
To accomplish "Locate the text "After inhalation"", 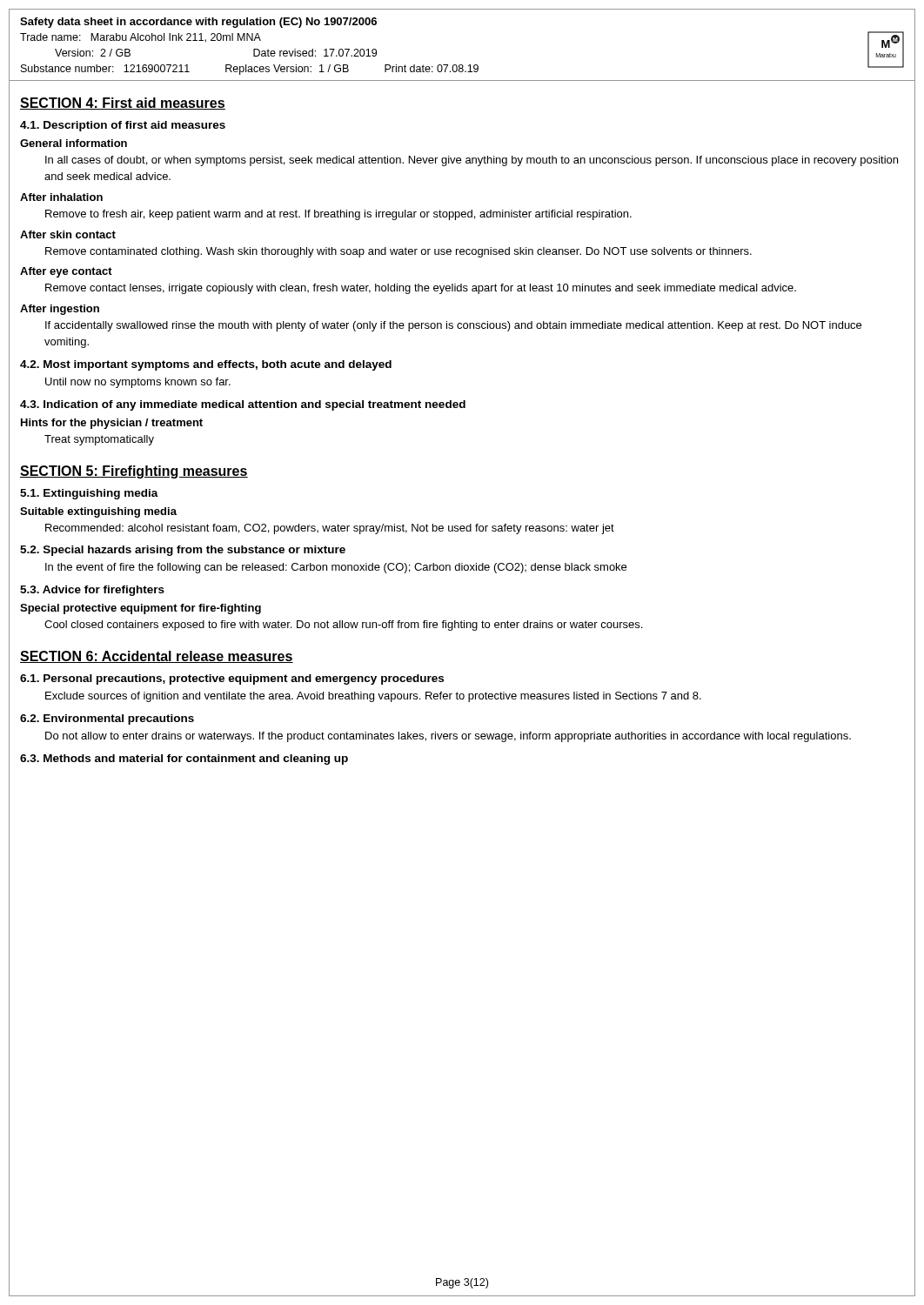I will (x=61, y=197).
